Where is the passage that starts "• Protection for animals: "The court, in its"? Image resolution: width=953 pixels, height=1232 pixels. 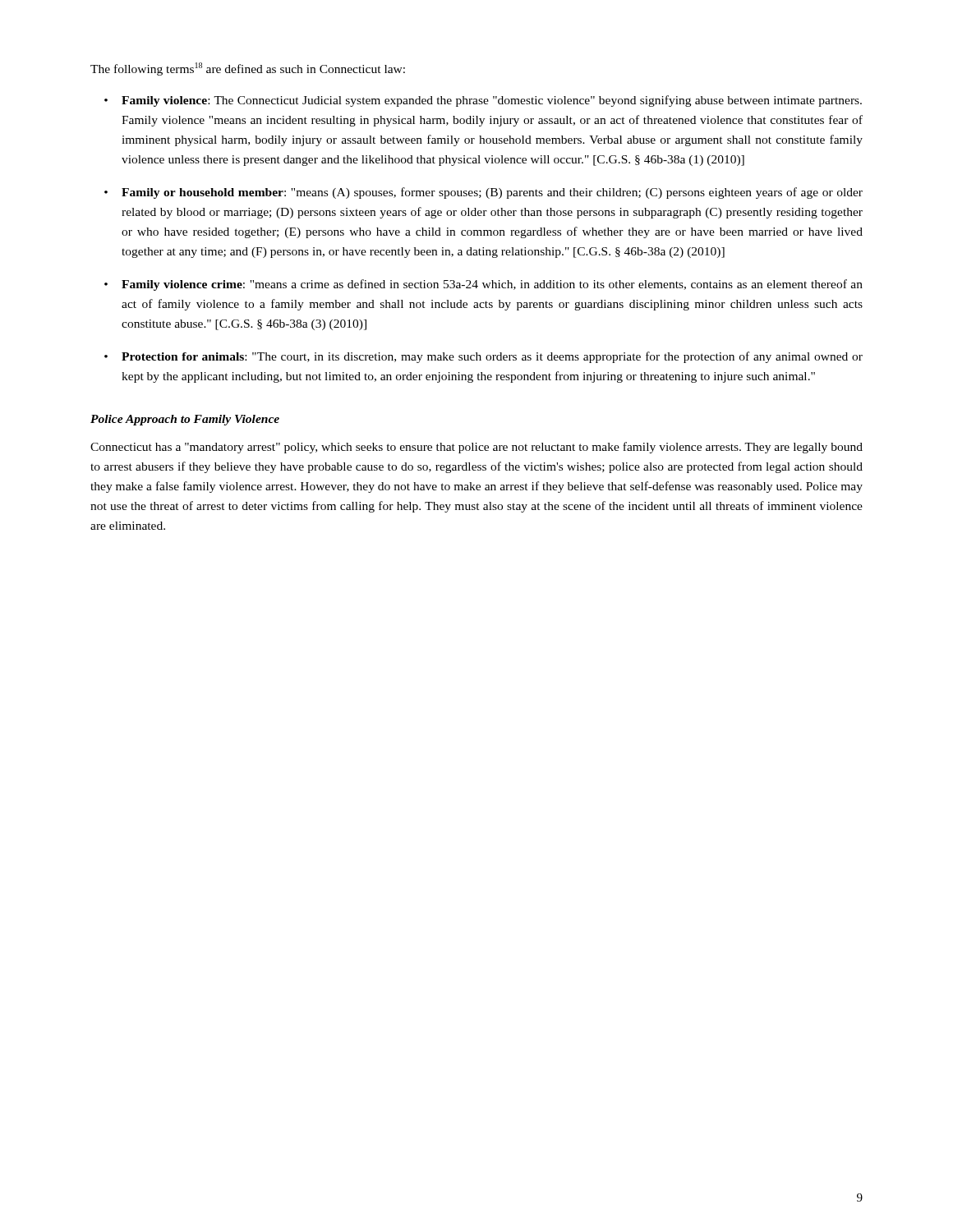(x=476, y=367)
